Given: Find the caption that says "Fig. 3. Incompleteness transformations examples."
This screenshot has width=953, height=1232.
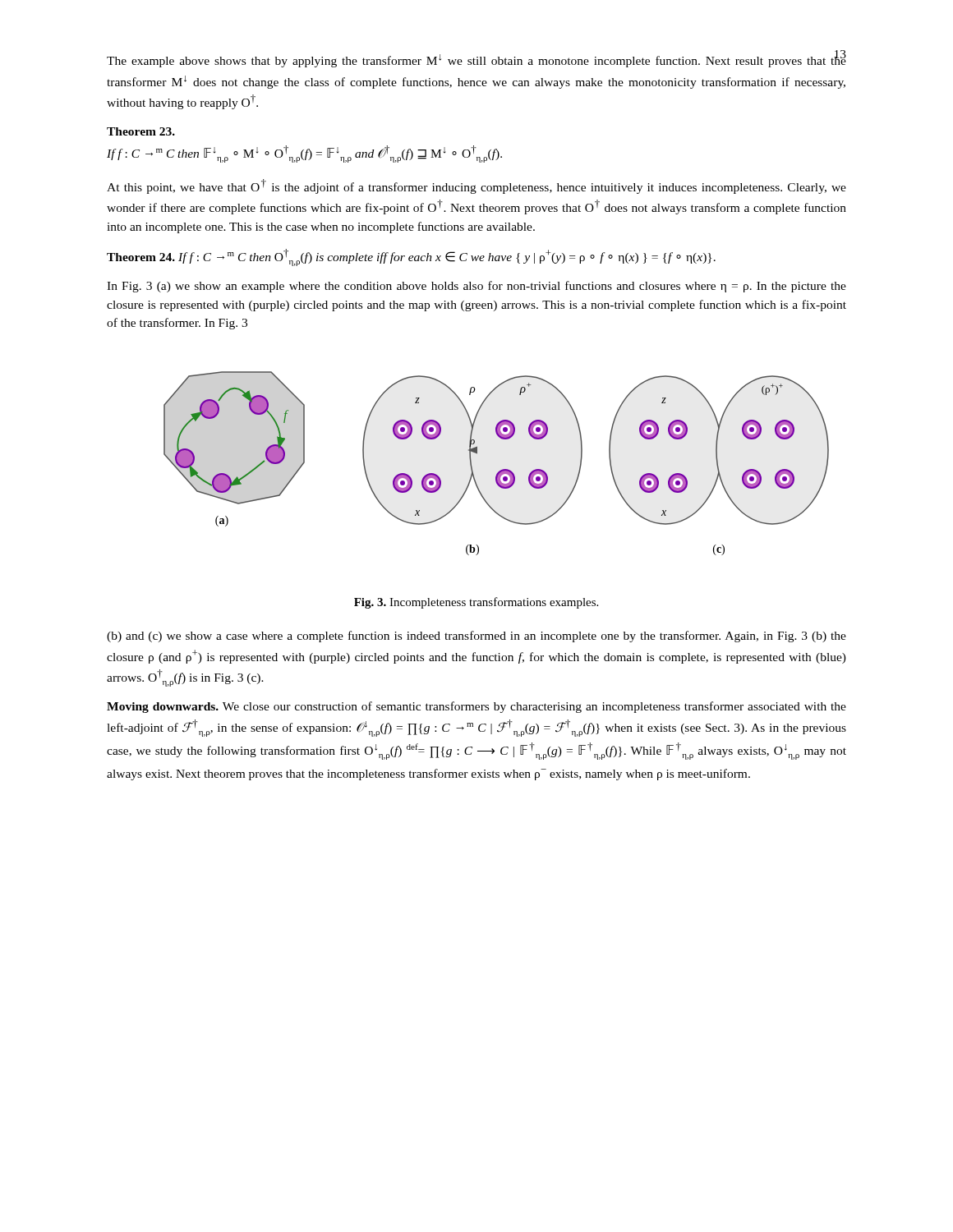Looking at the screenshot, I should 476,602.
